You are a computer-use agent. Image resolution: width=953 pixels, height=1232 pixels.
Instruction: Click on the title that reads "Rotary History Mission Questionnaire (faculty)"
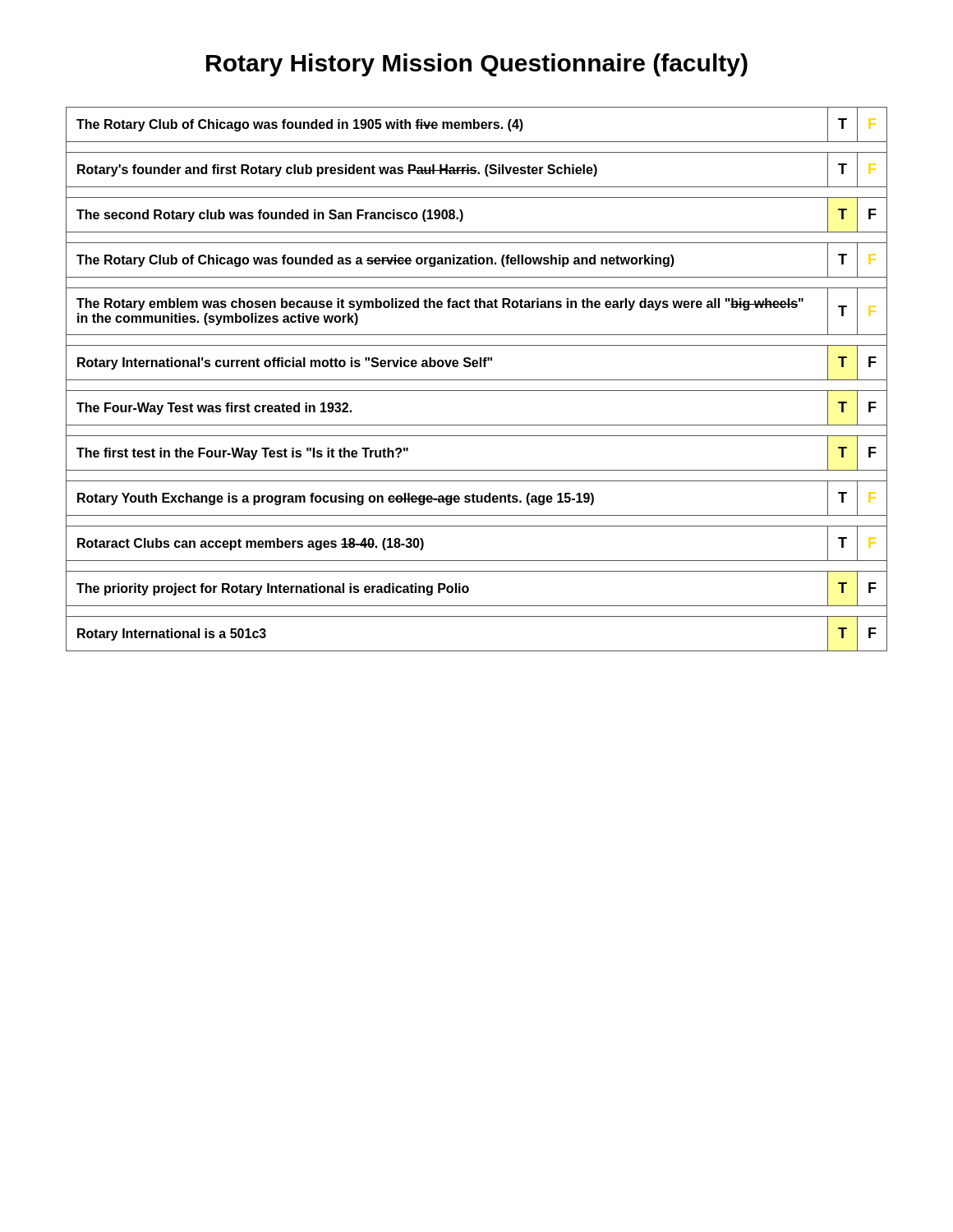tap(476, 63)
